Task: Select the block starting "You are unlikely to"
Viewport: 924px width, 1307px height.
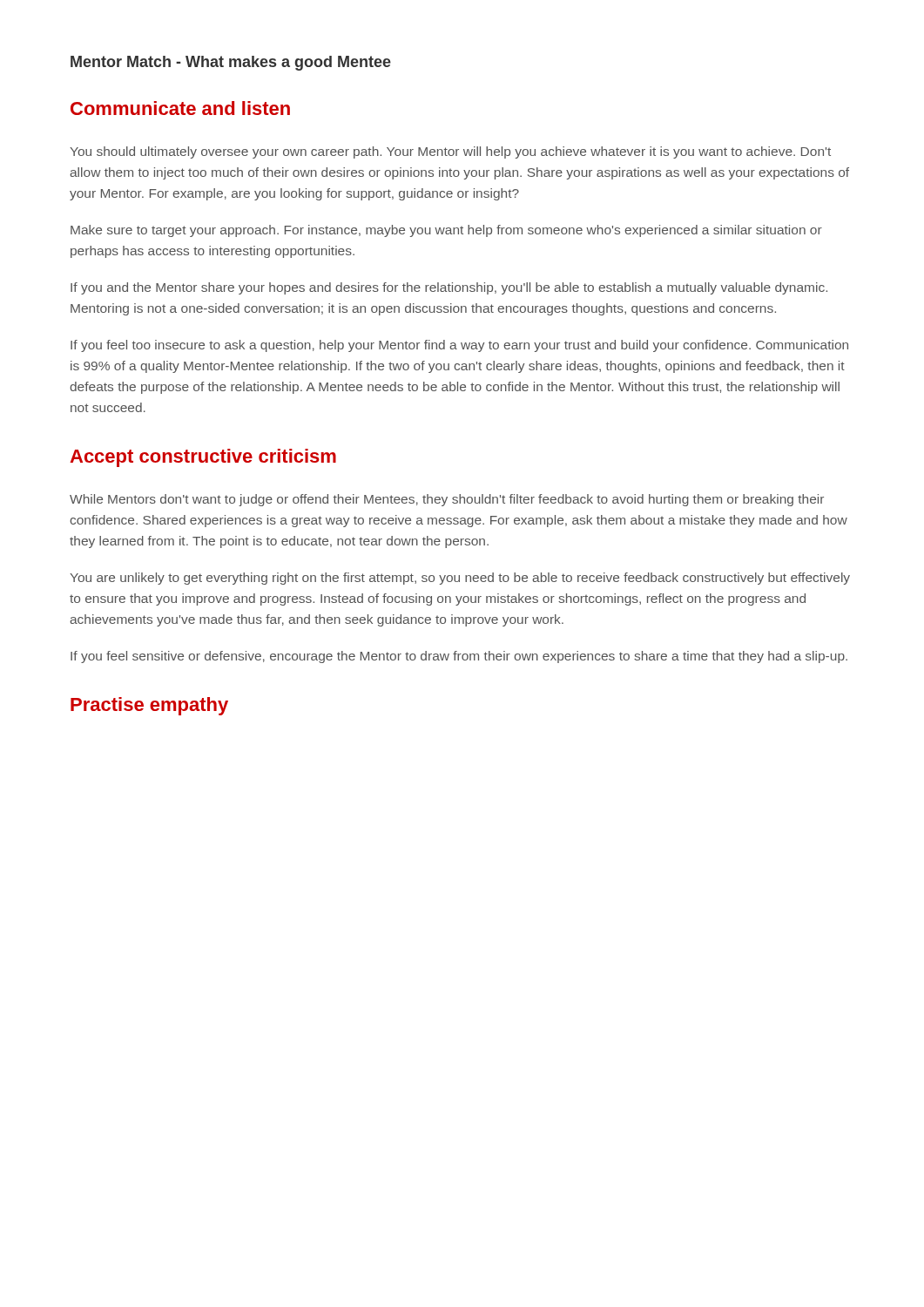Action: [460, 598]
